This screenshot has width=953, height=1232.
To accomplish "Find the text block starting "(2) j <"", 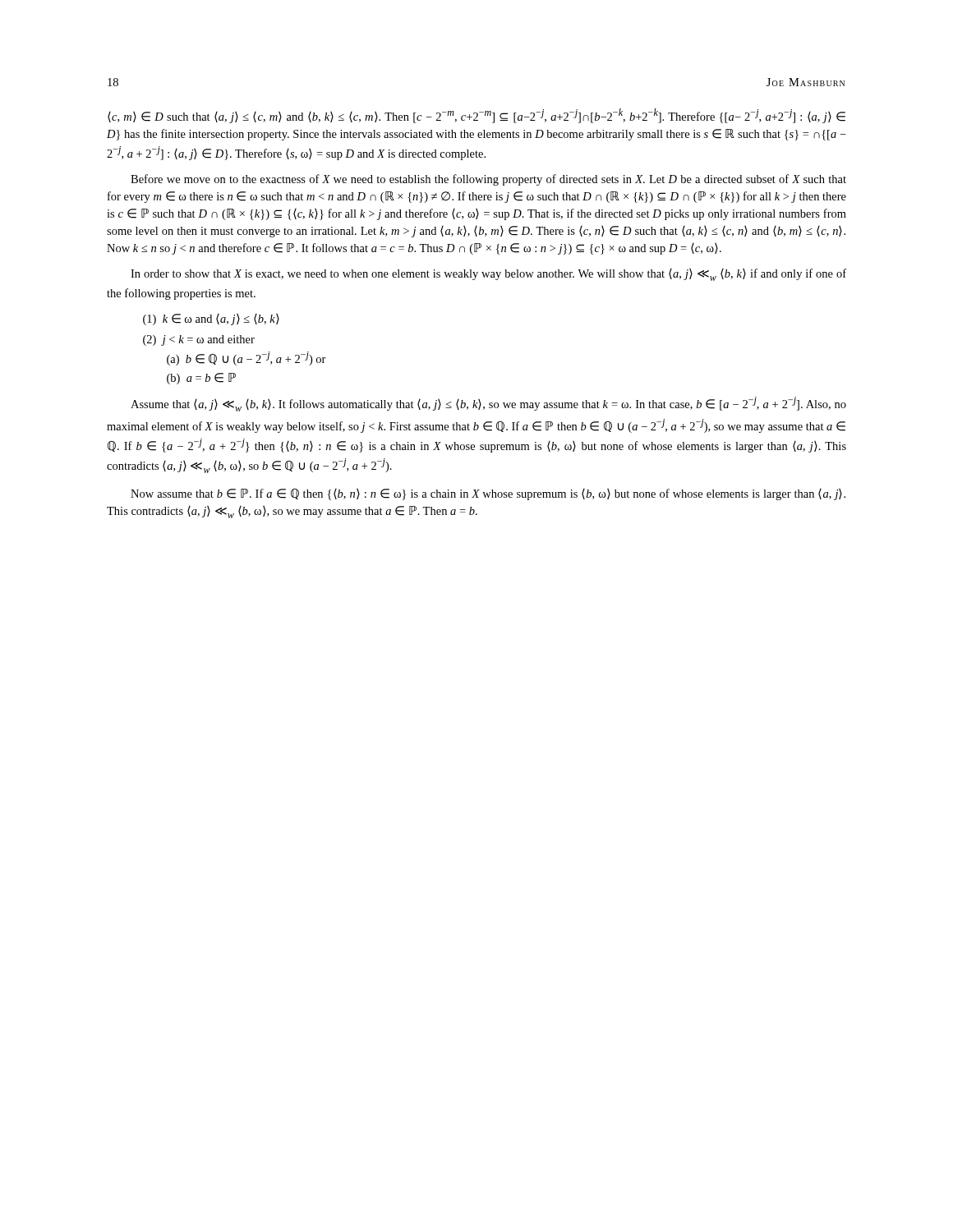I will click(199, 340).
